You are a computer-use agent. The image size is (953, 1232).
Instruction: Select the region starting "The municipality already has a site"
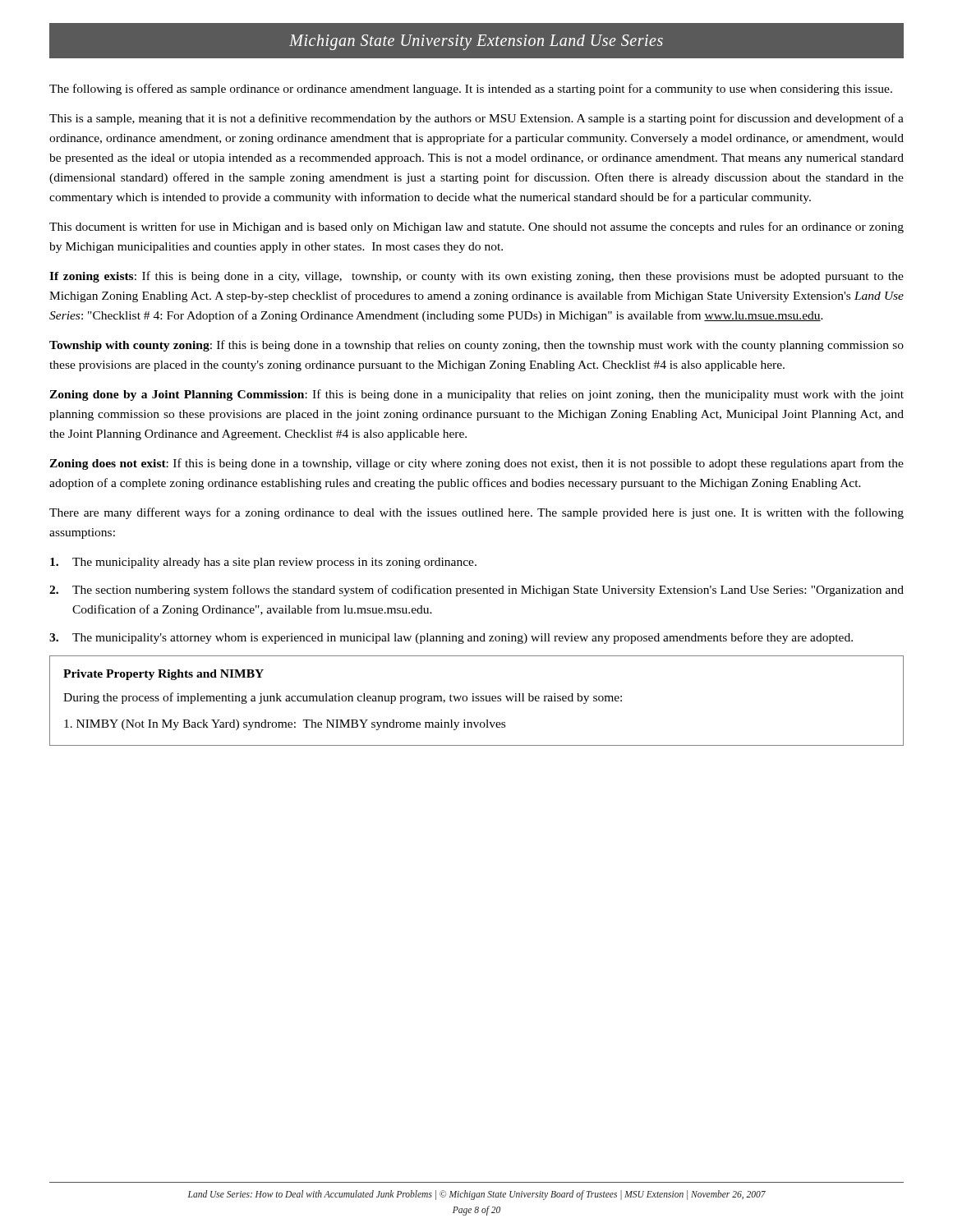point(476,562)
